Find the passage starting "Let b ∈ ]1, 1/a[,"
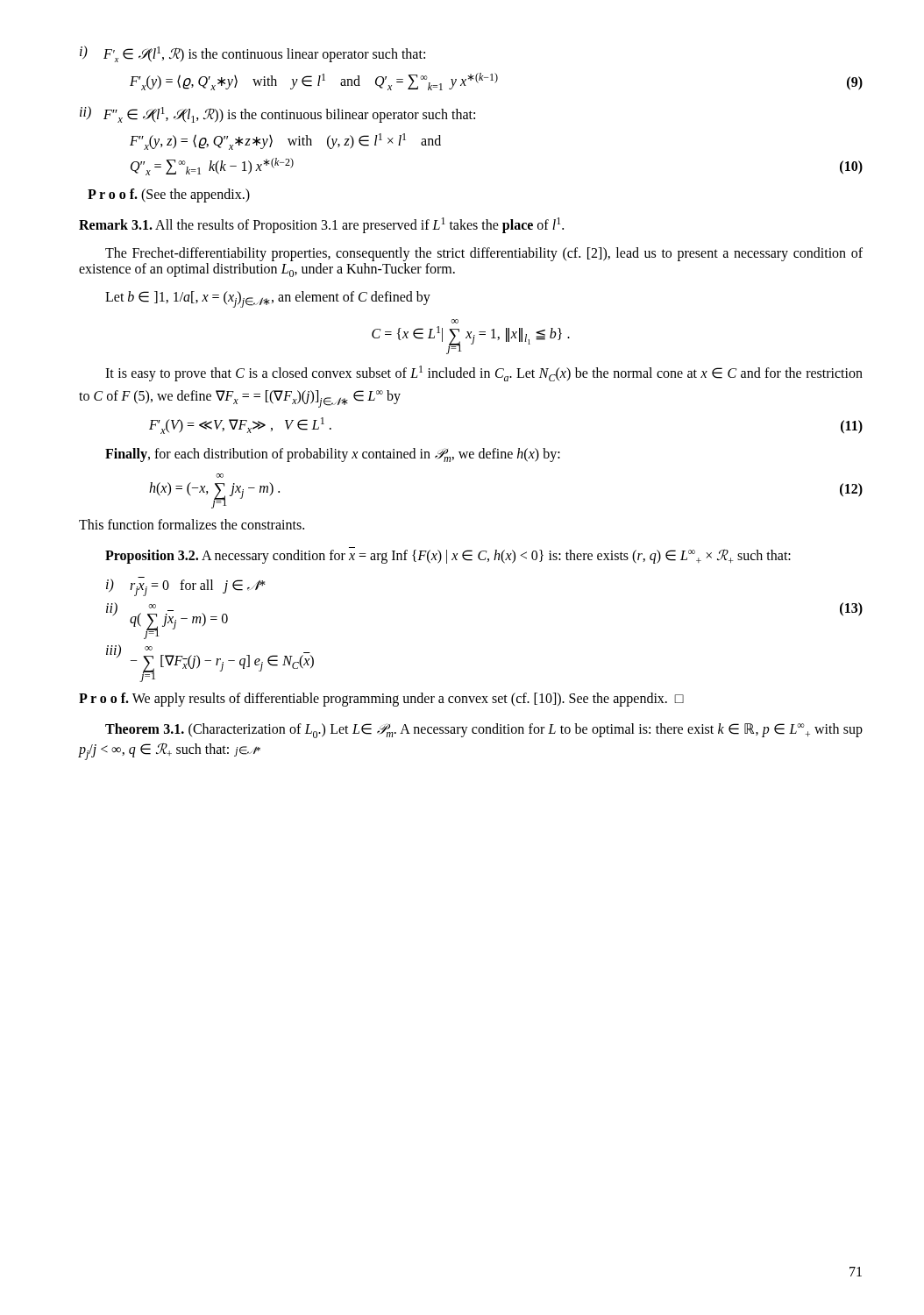This screenshot has height=1315, width=924. click(268, 298)
